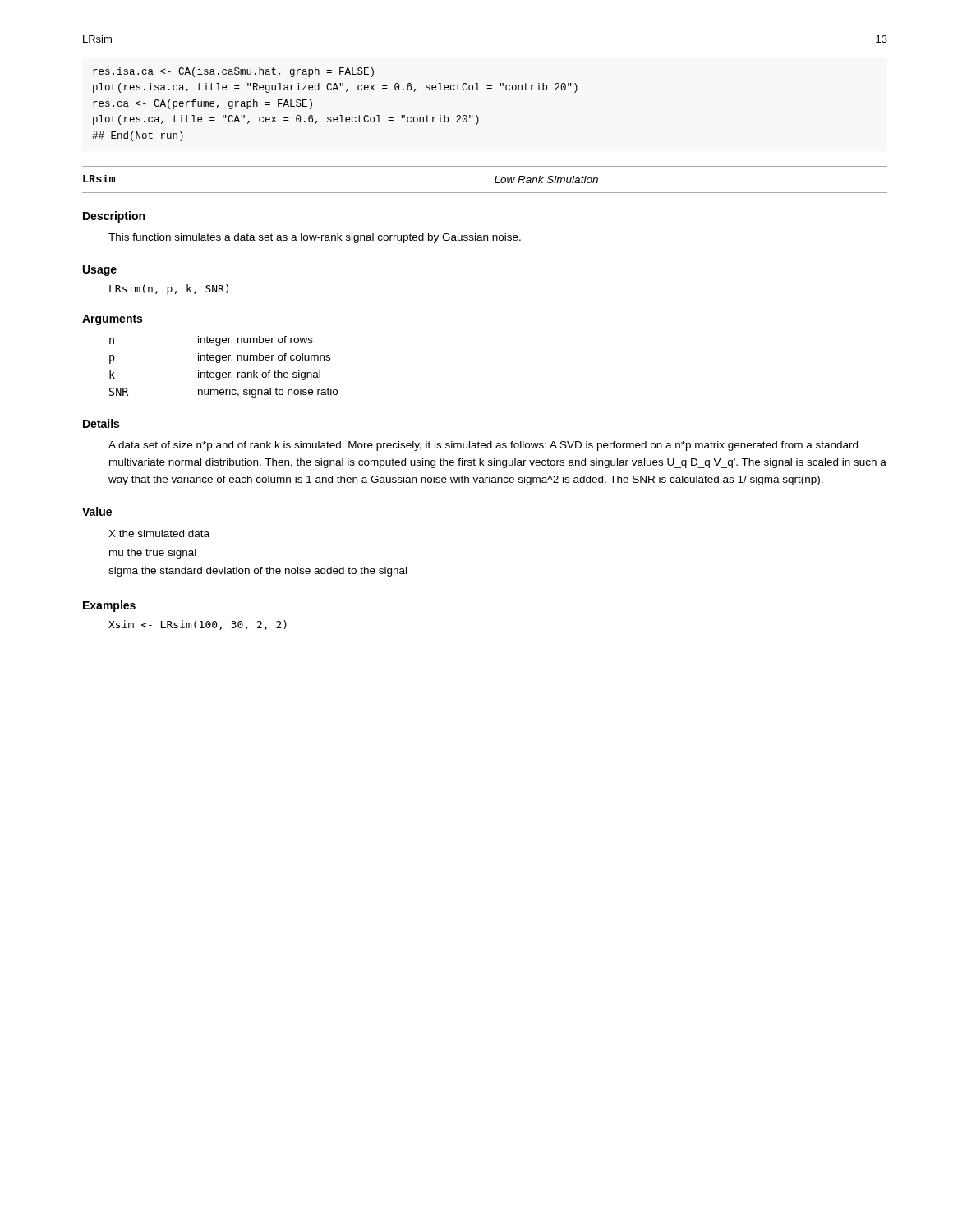953x1232 pixels.
Task: Click a table
Action: (x=485, y=366)
